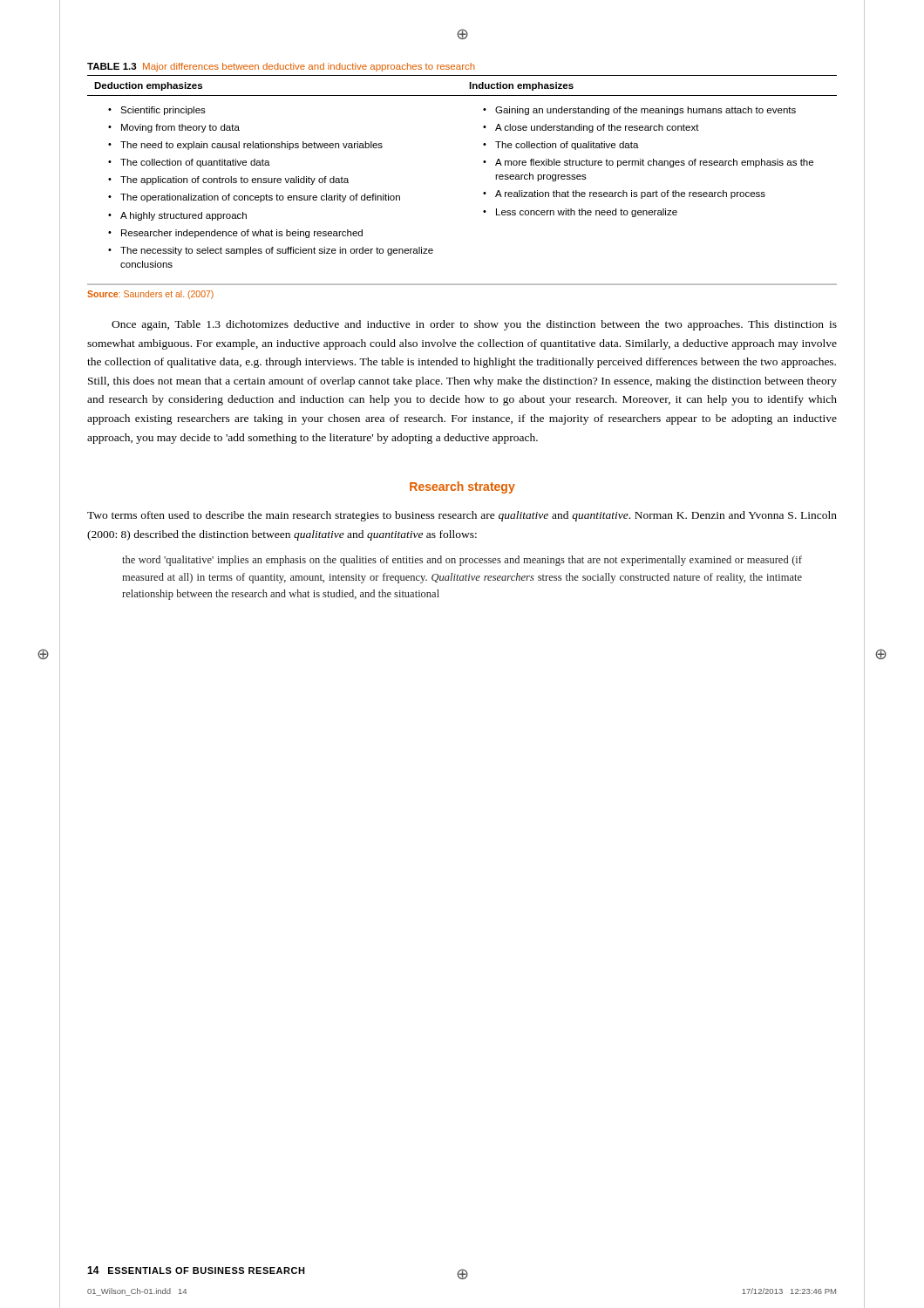Image resolution: width=924 pixels, height=1308 pixels.
Task: Click on the table containing "Deduction emphasizes"
Action: click(x=462, y=180)
